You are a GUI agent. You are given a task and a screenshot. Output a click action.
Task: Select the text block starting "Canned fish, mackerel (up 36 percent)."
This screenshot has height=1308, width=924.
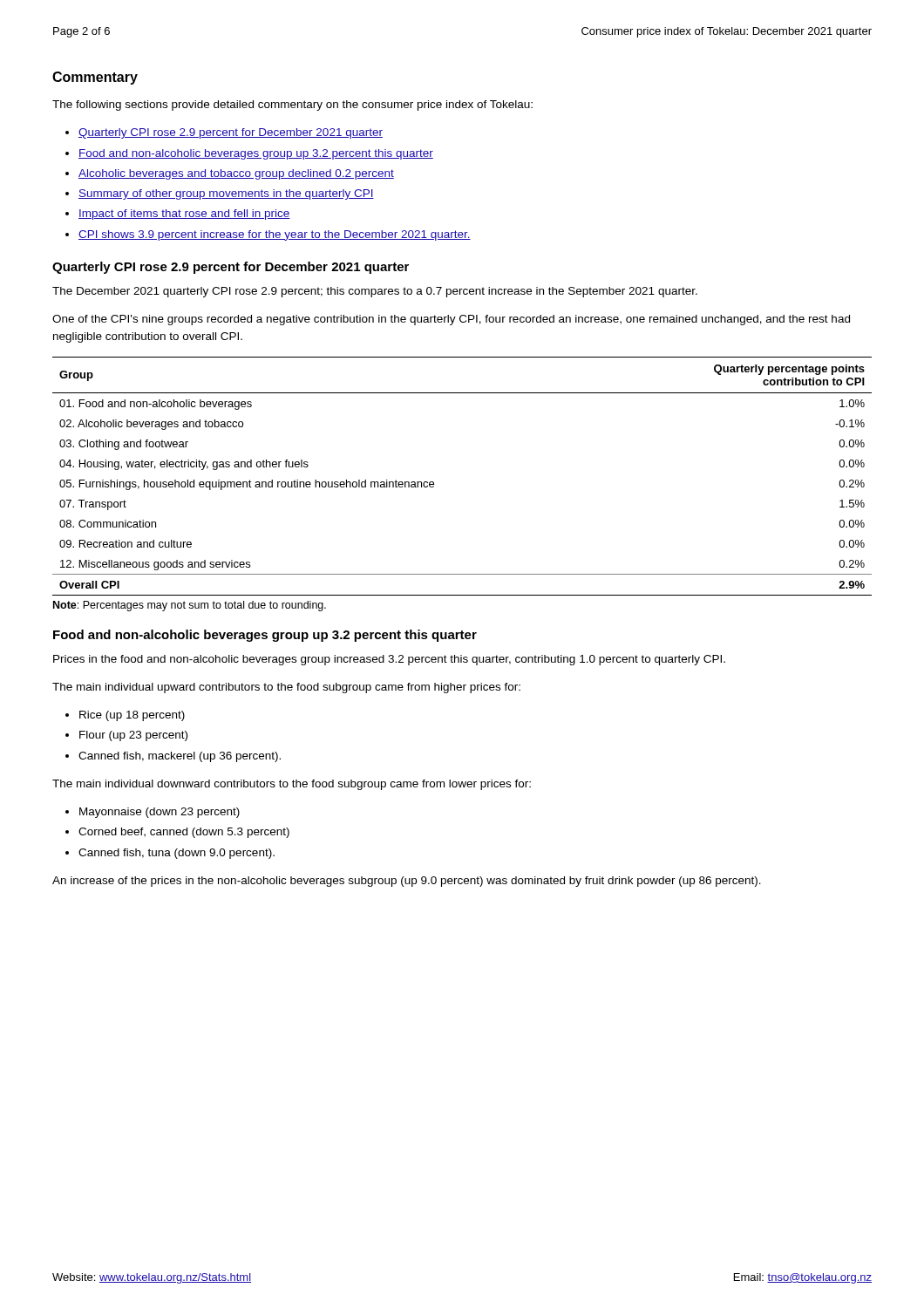click(x=180, y=755)
